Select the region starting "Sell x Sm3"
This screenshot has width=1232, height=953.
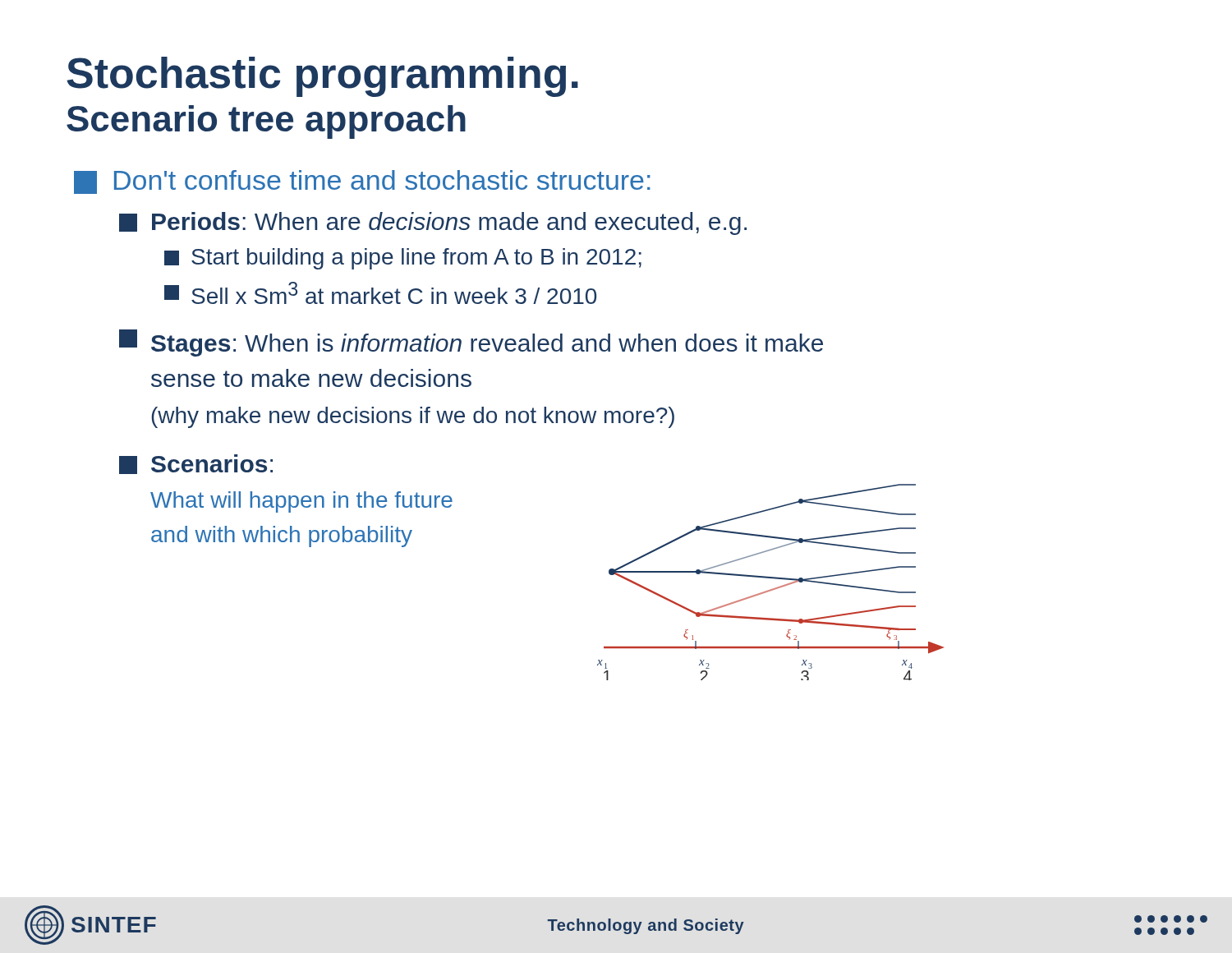click(x=381, y=295)
